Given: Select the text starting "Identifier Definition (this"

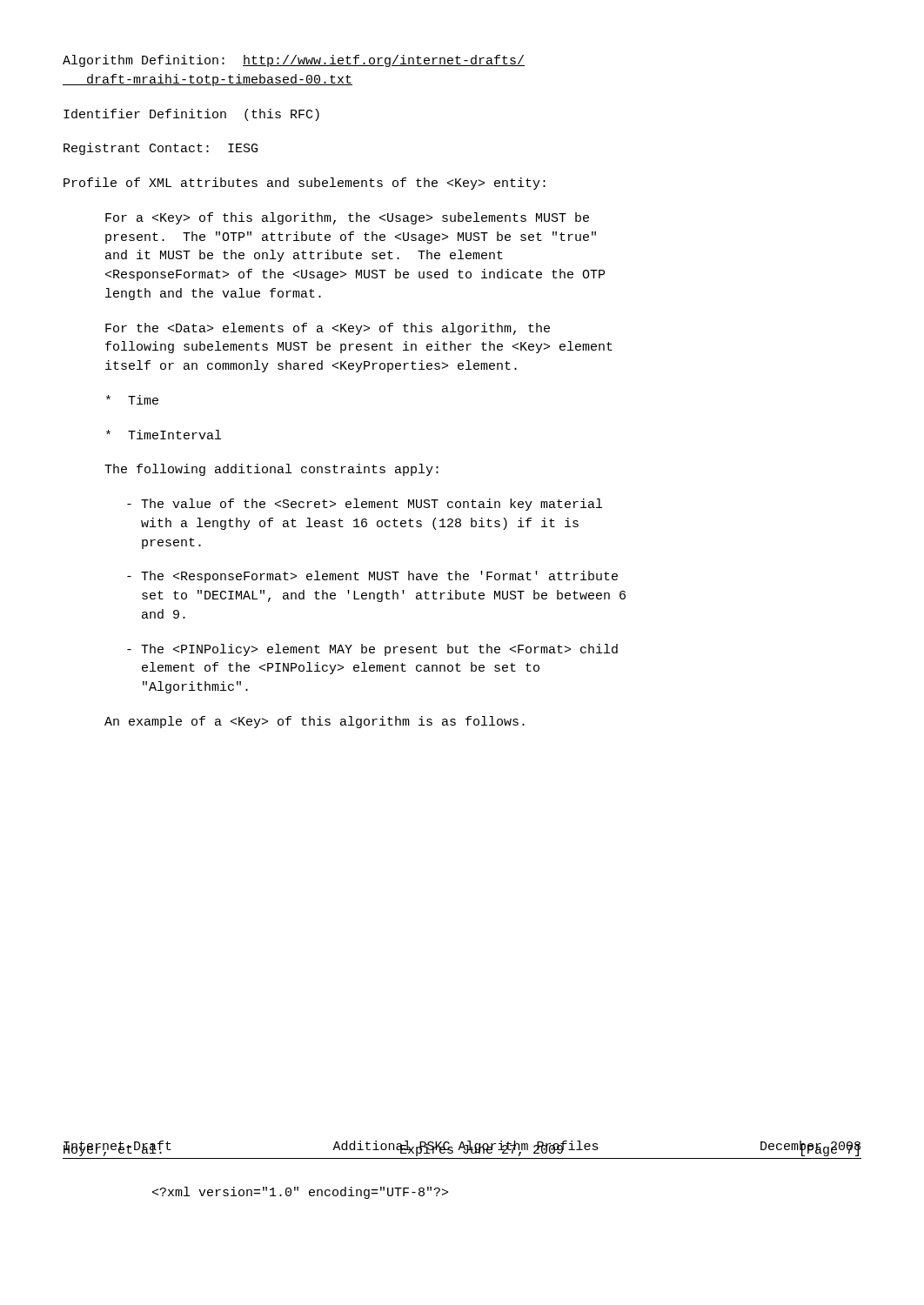Looking at the screenshot, I should 192,115.
